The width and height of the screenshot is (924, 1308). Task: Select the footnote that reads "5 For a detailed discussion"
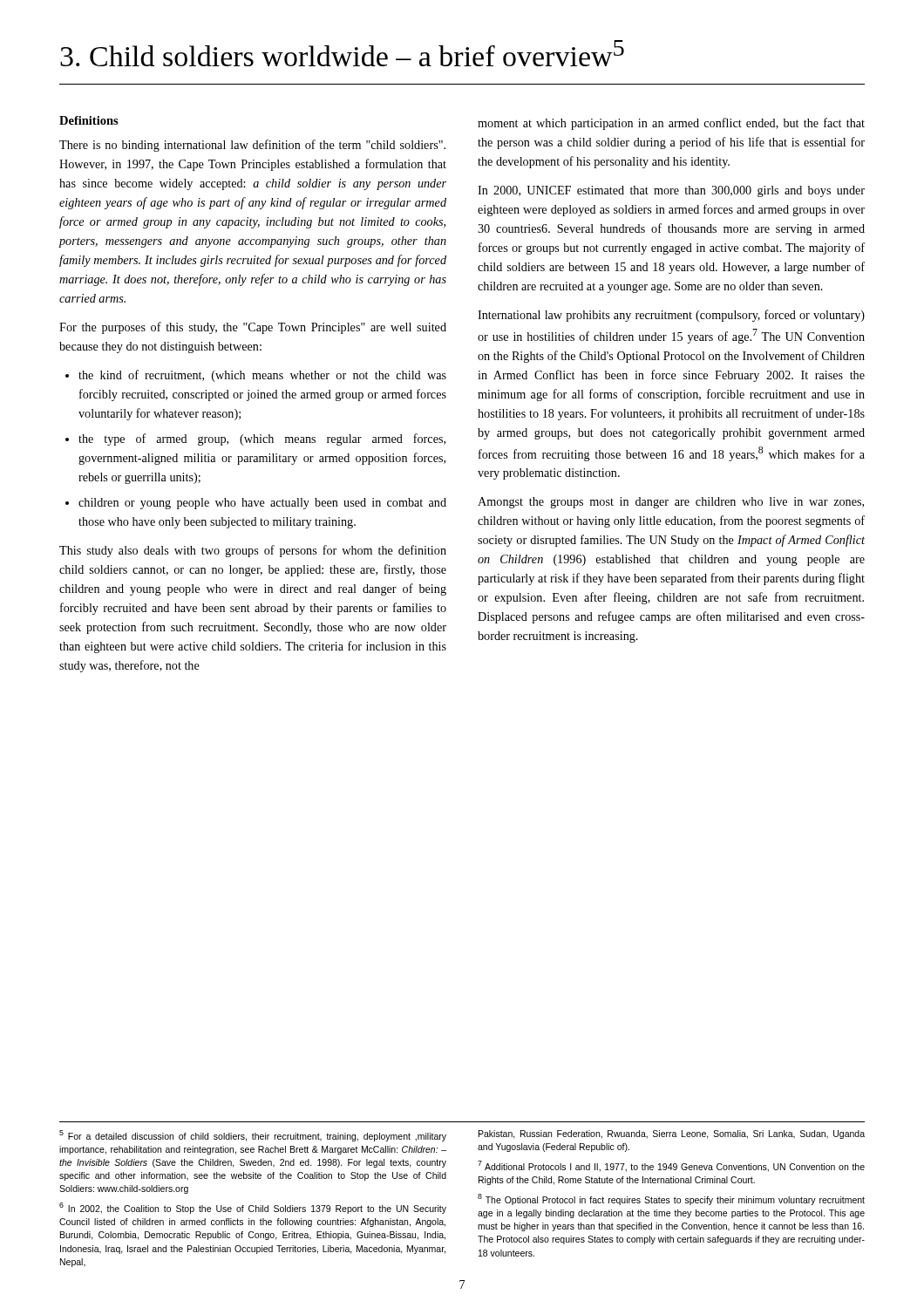coord(253,1162)
